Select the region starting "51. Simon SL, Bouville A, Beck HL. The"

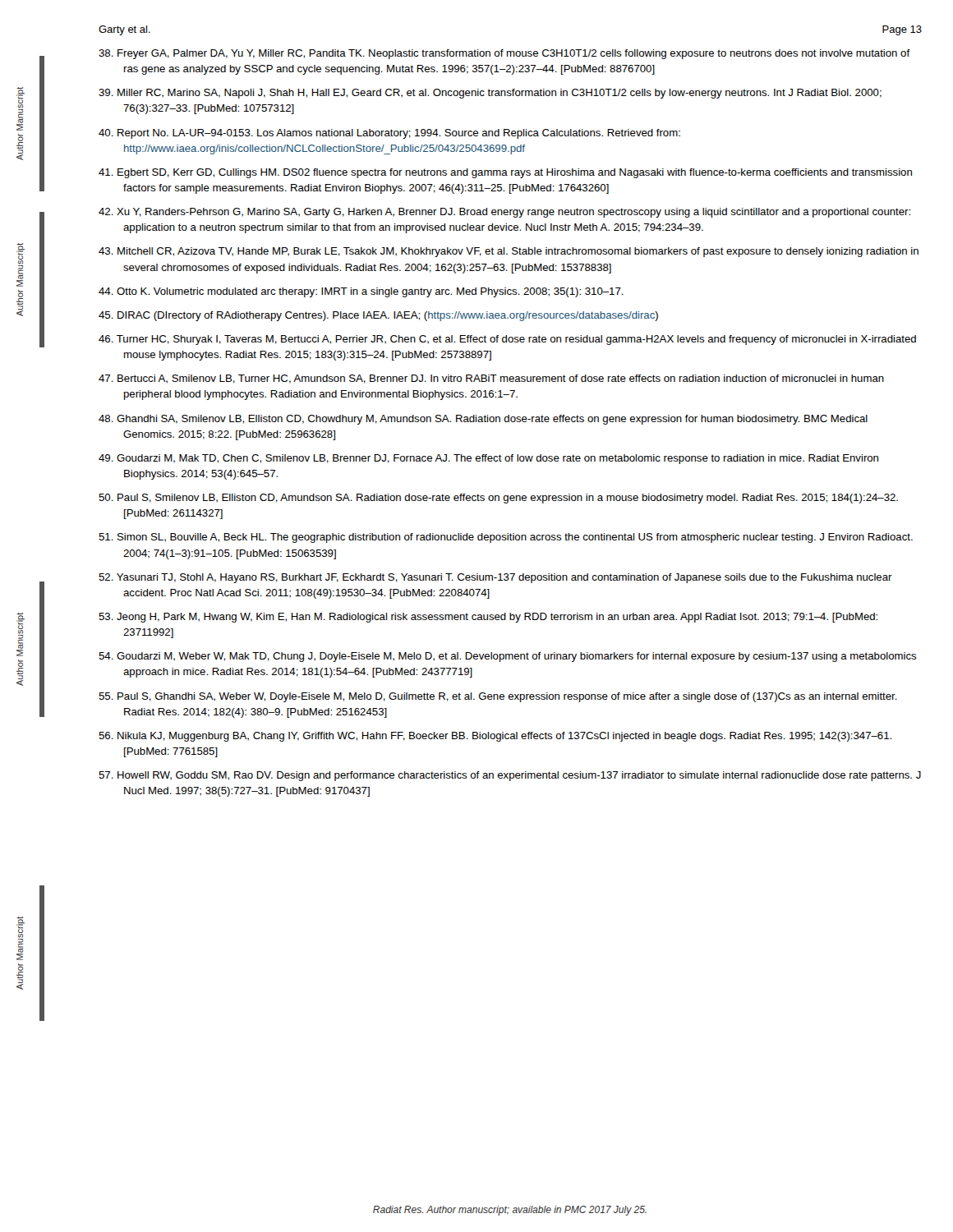tap(506, 545)
